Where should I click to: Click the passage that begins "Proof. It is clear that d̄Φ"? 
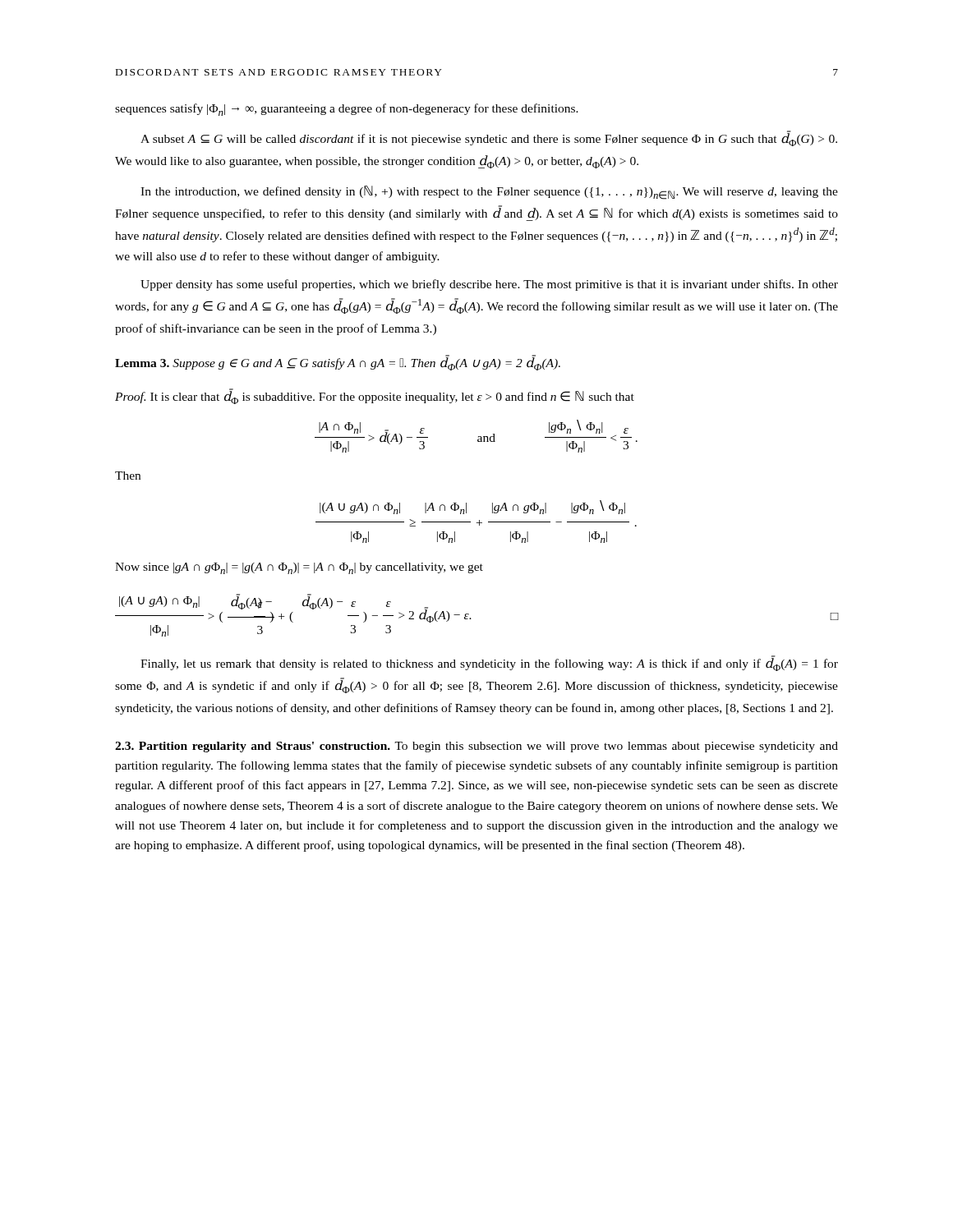(476, 398)
